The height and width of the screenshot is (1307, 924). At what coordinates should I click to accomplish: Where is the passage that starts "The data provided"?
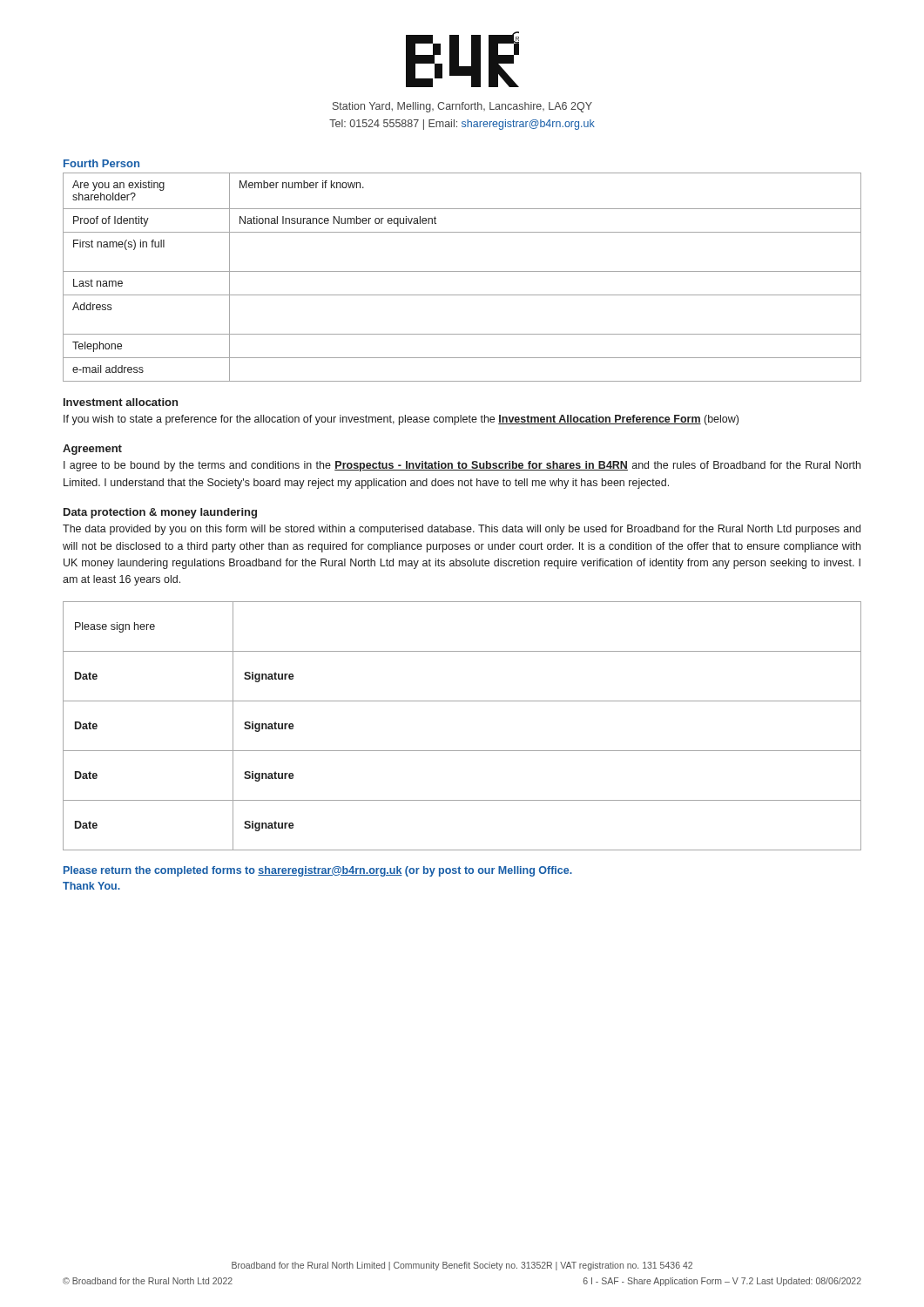[x=462, y=554]
